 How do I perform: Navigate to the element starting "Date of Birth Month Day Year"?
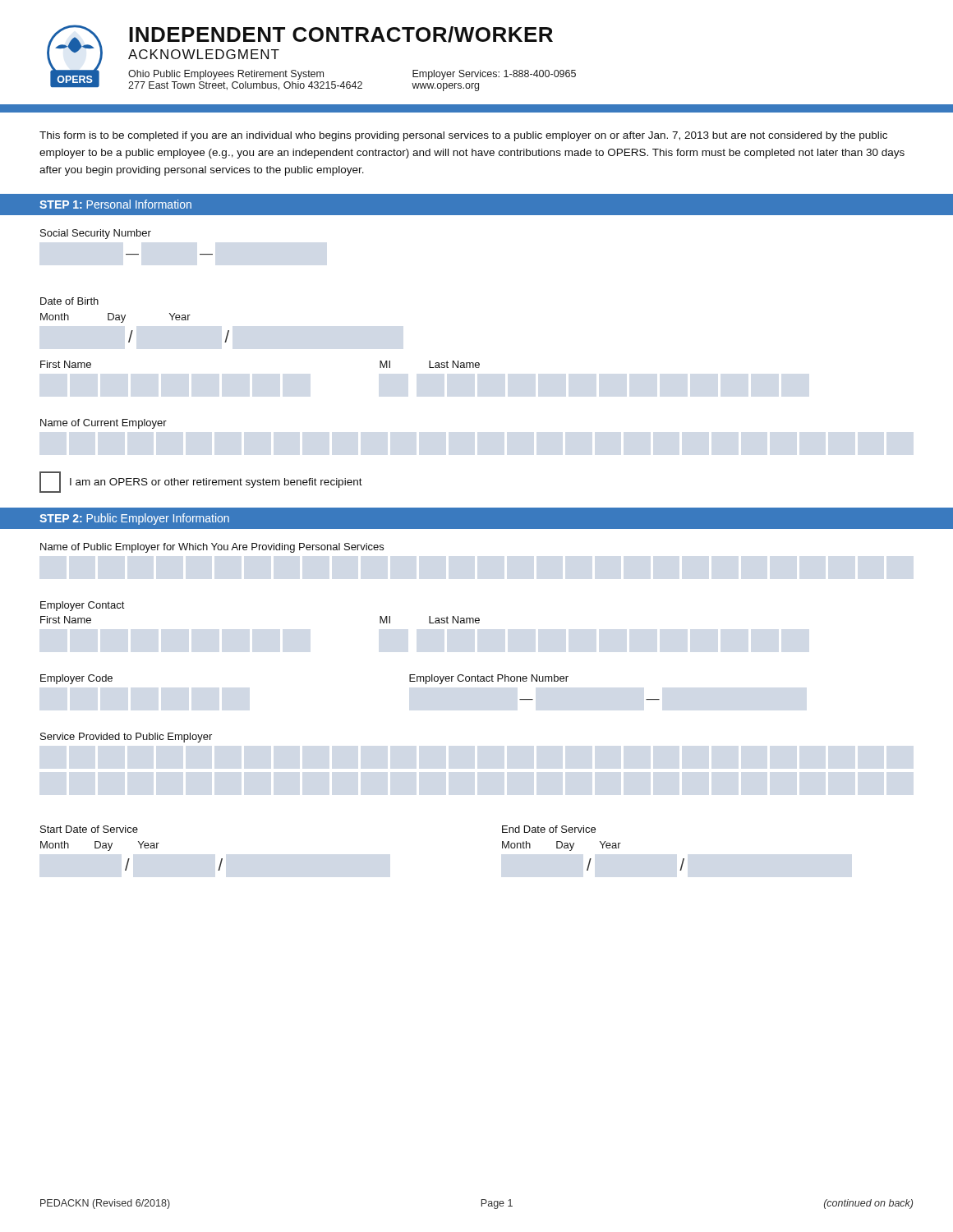(x=69, y=301)
